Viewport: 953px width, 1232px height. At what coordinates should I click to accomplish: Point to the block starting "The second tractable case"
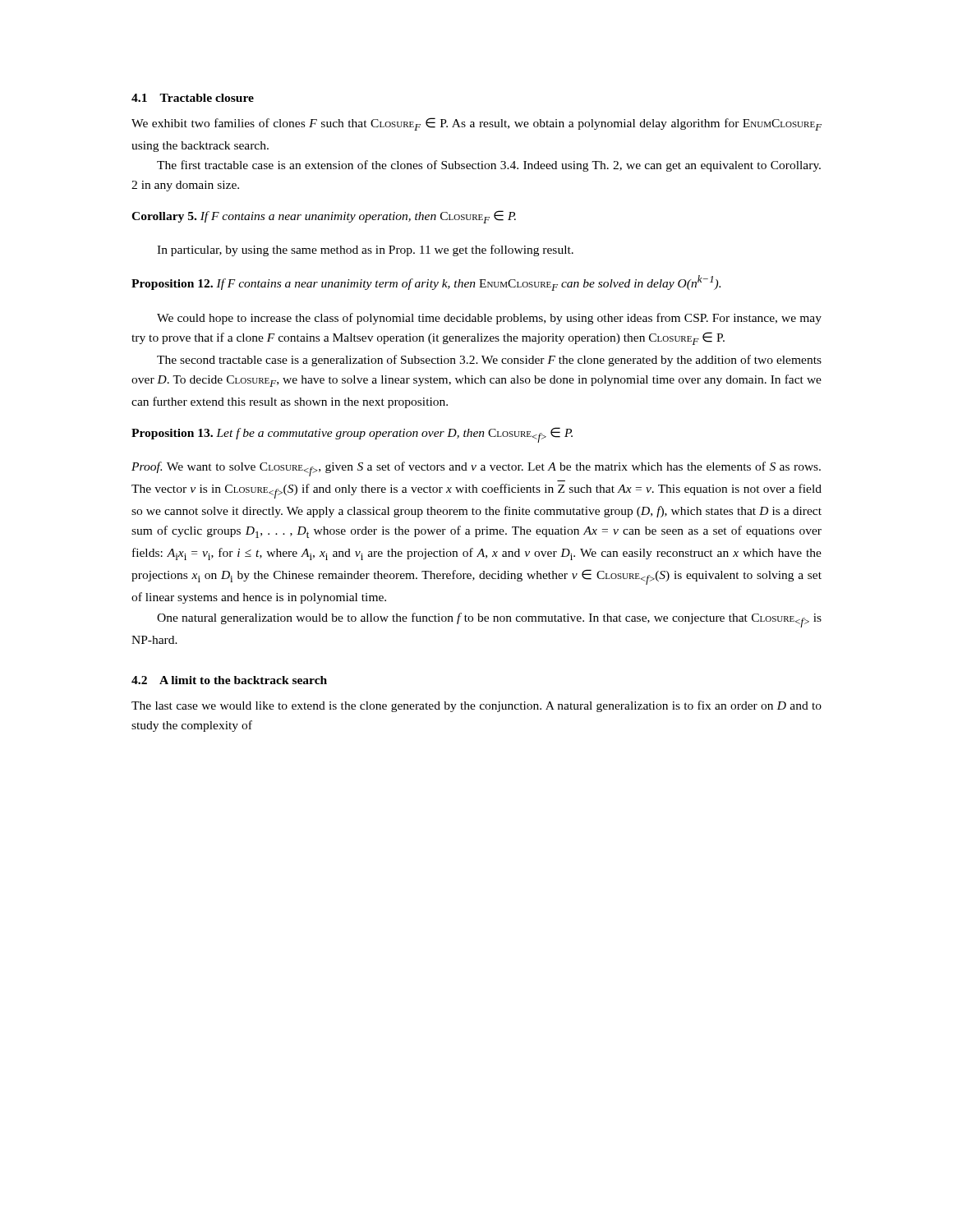tap(476, 380)
